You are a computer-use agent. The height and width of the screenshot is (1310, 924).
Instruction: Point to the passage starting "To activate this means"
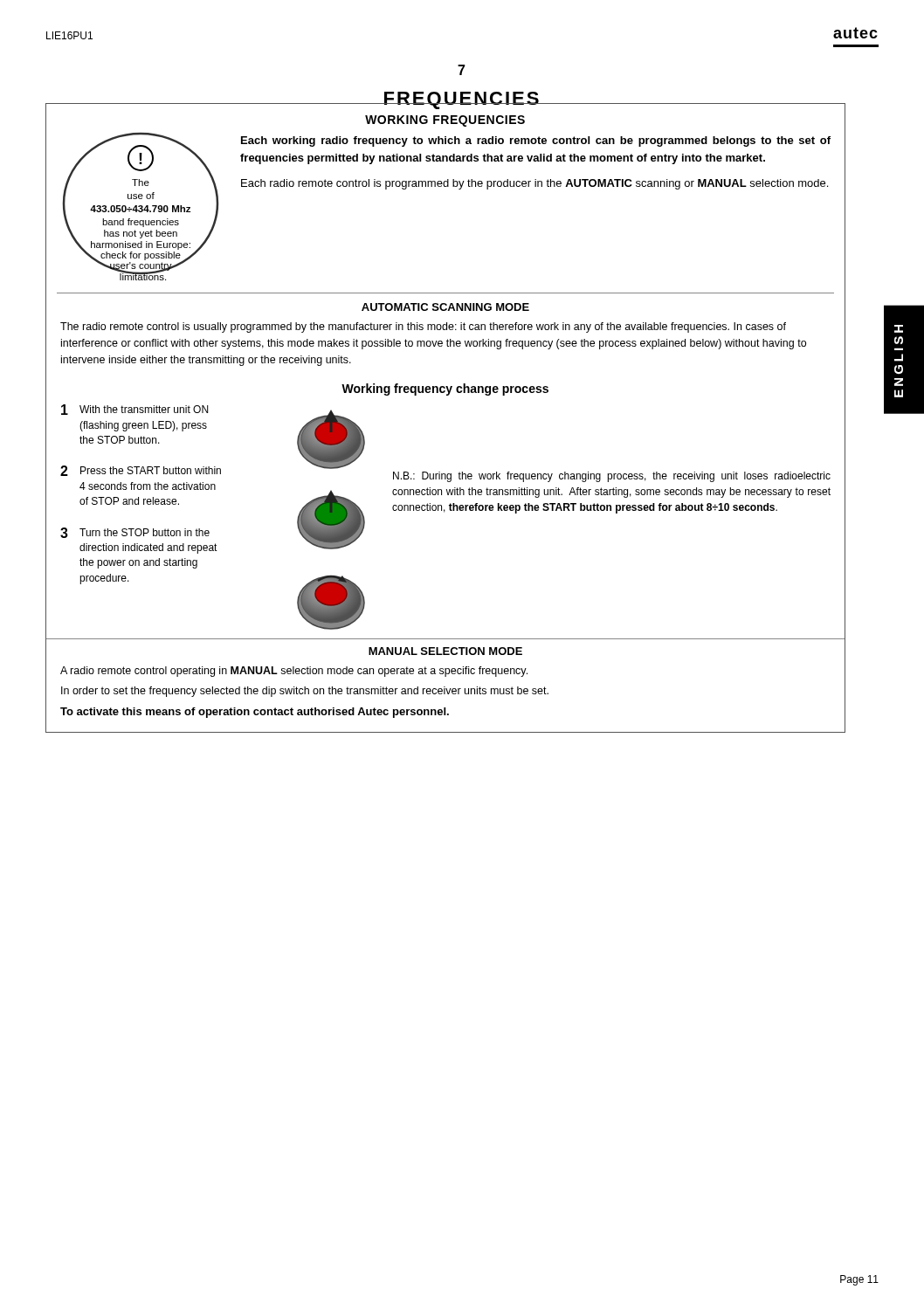(255, 711)
